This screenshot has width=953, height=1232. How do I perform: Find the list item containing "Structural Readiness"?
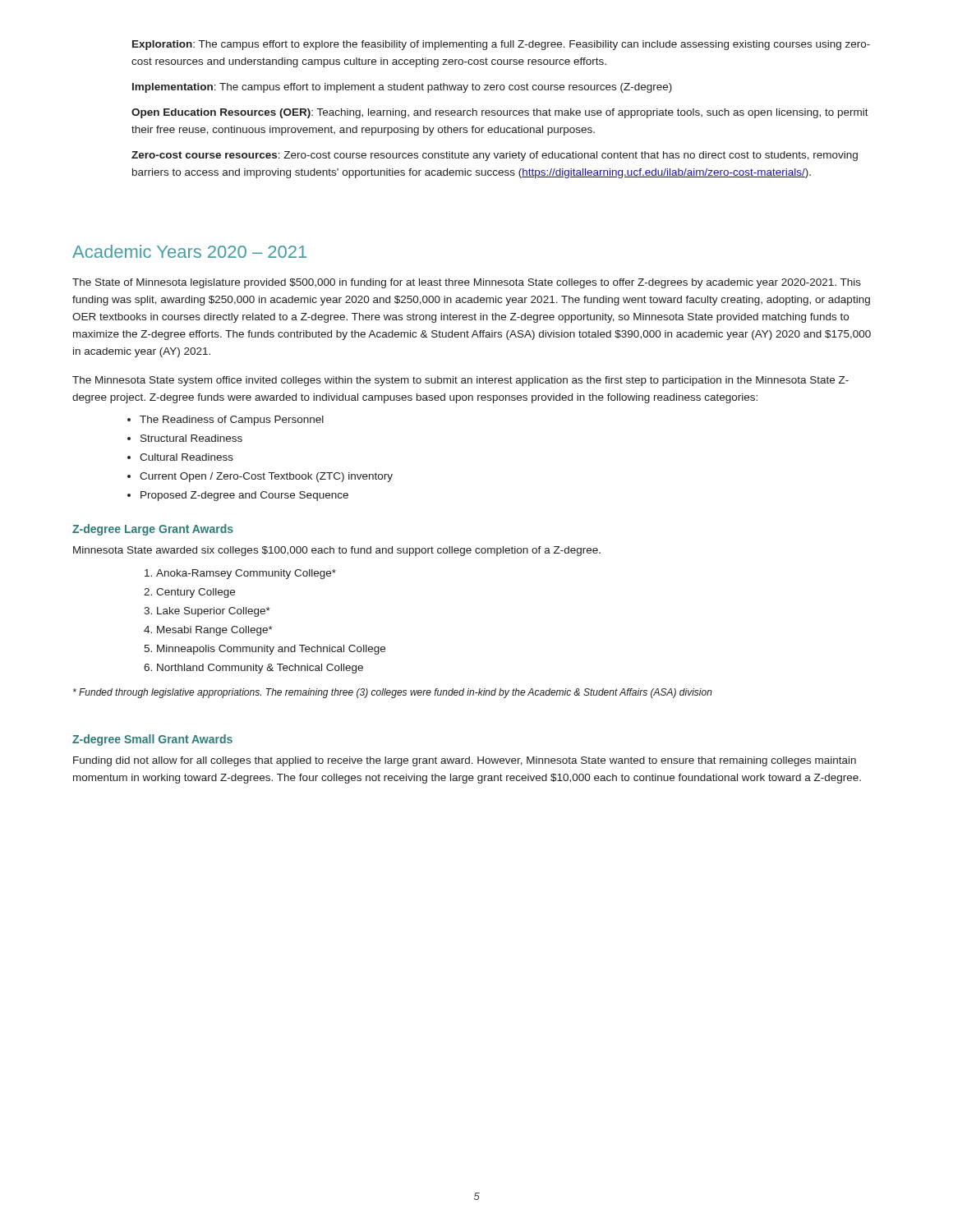coord(191,438)
